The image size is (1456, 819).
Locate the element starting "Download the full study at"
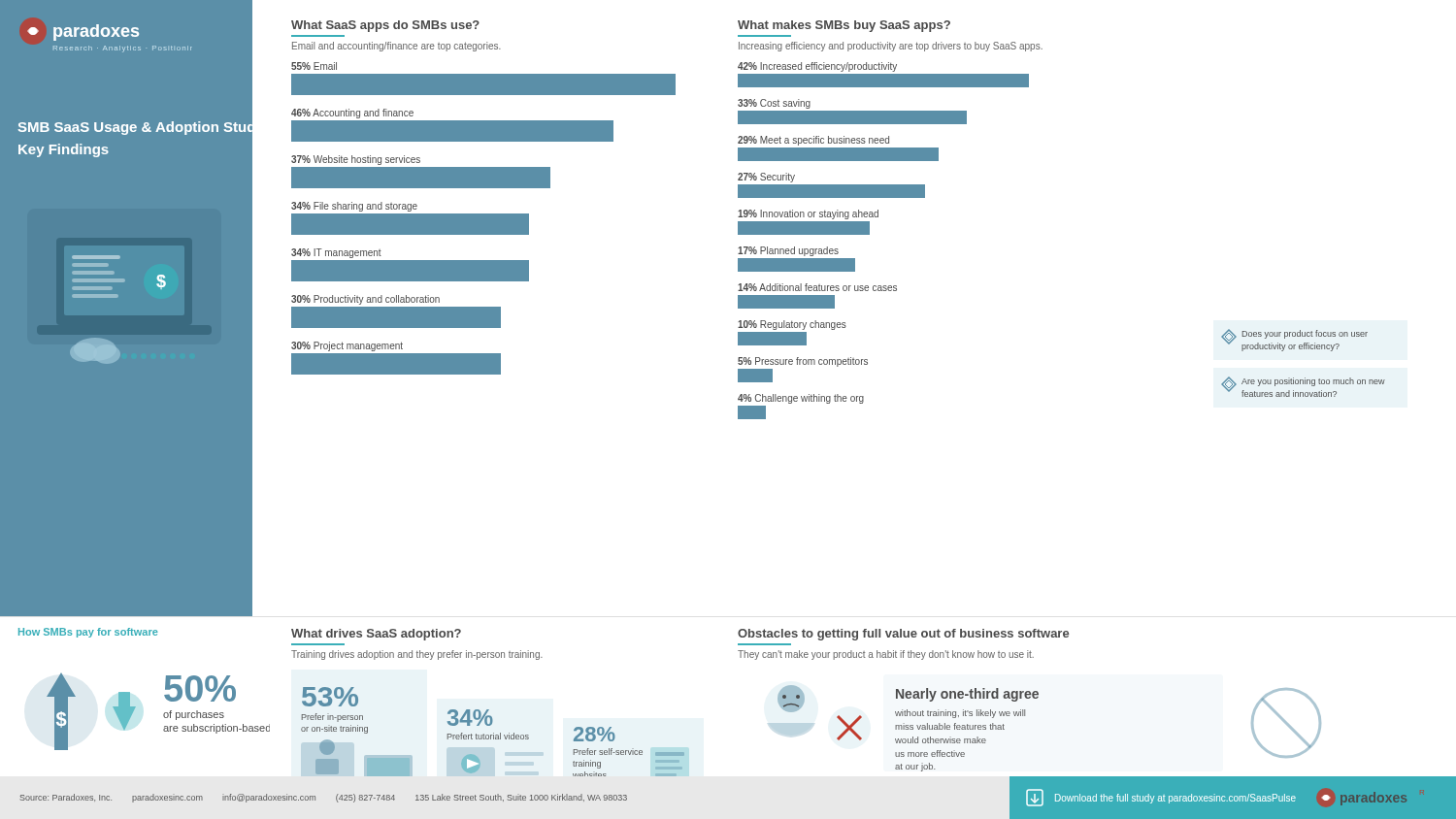click(x=1175, y=798)
